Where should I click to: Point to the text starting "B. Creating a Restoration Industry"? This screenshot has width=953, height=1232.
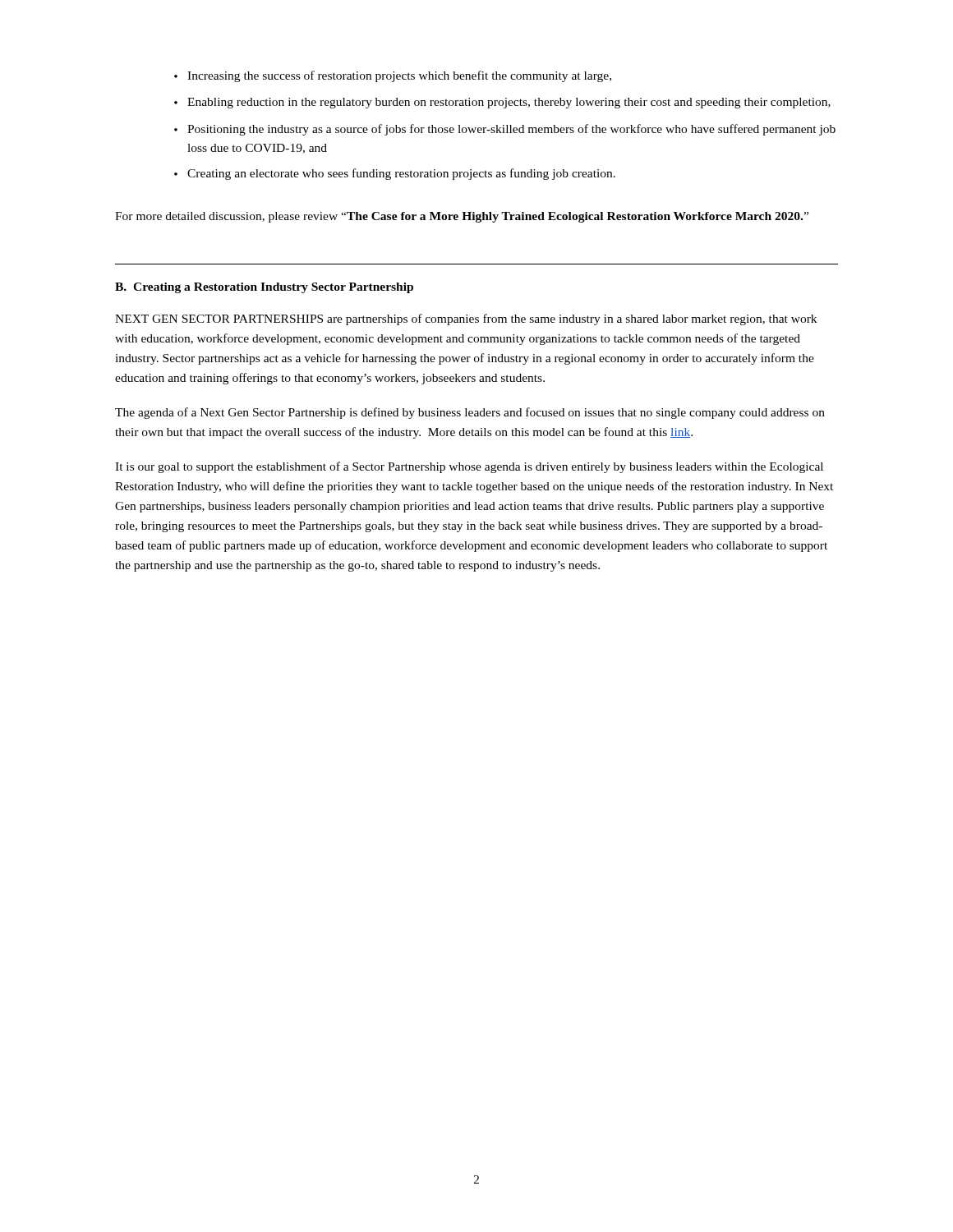pyautogui.click(x=264, y=288)
